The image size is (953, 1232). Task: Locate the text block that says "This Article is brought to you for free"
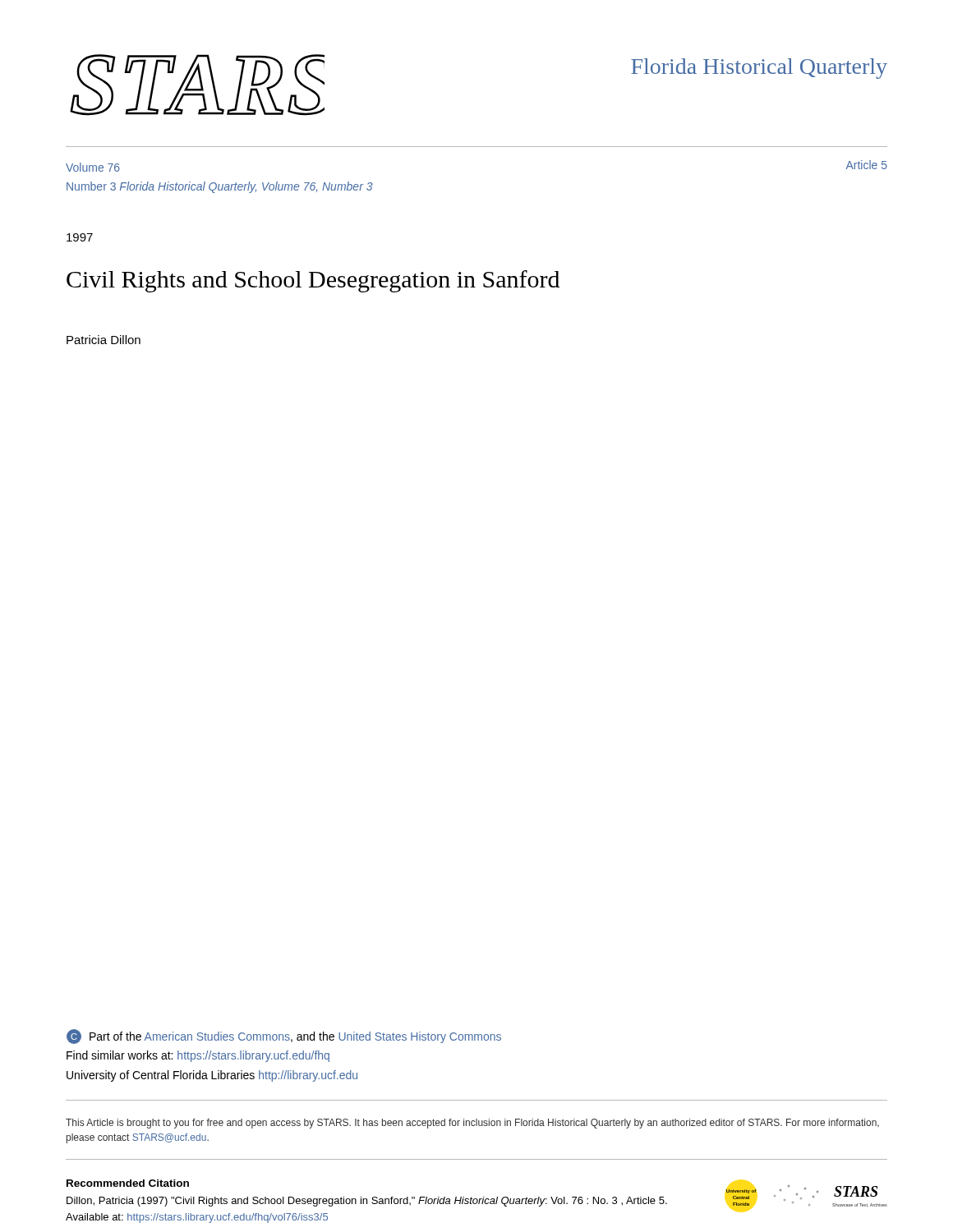click(473, 1130)
